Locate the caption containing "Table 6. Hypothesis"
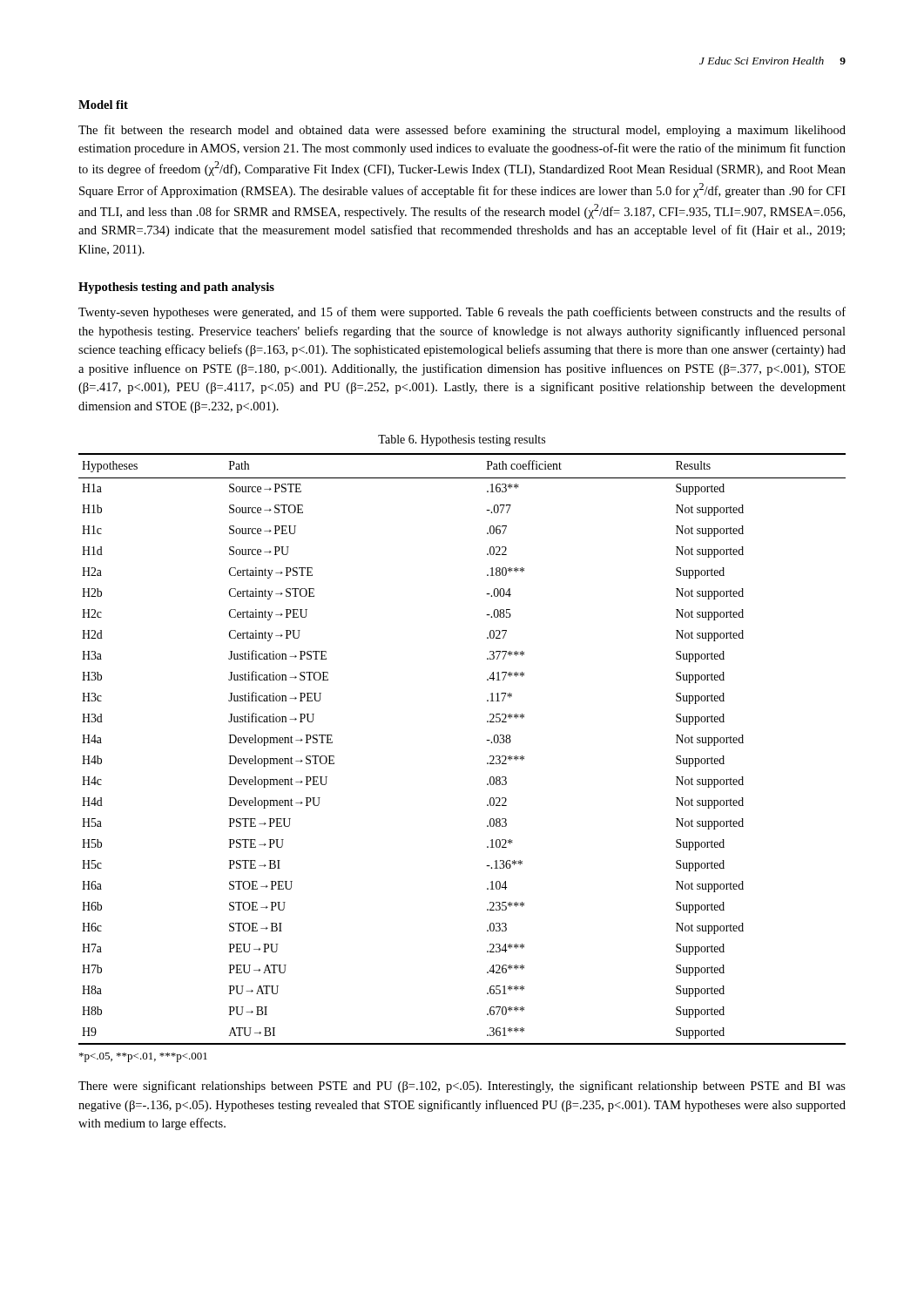This screenshot has width=924, height=1307. tap(462, 440)
